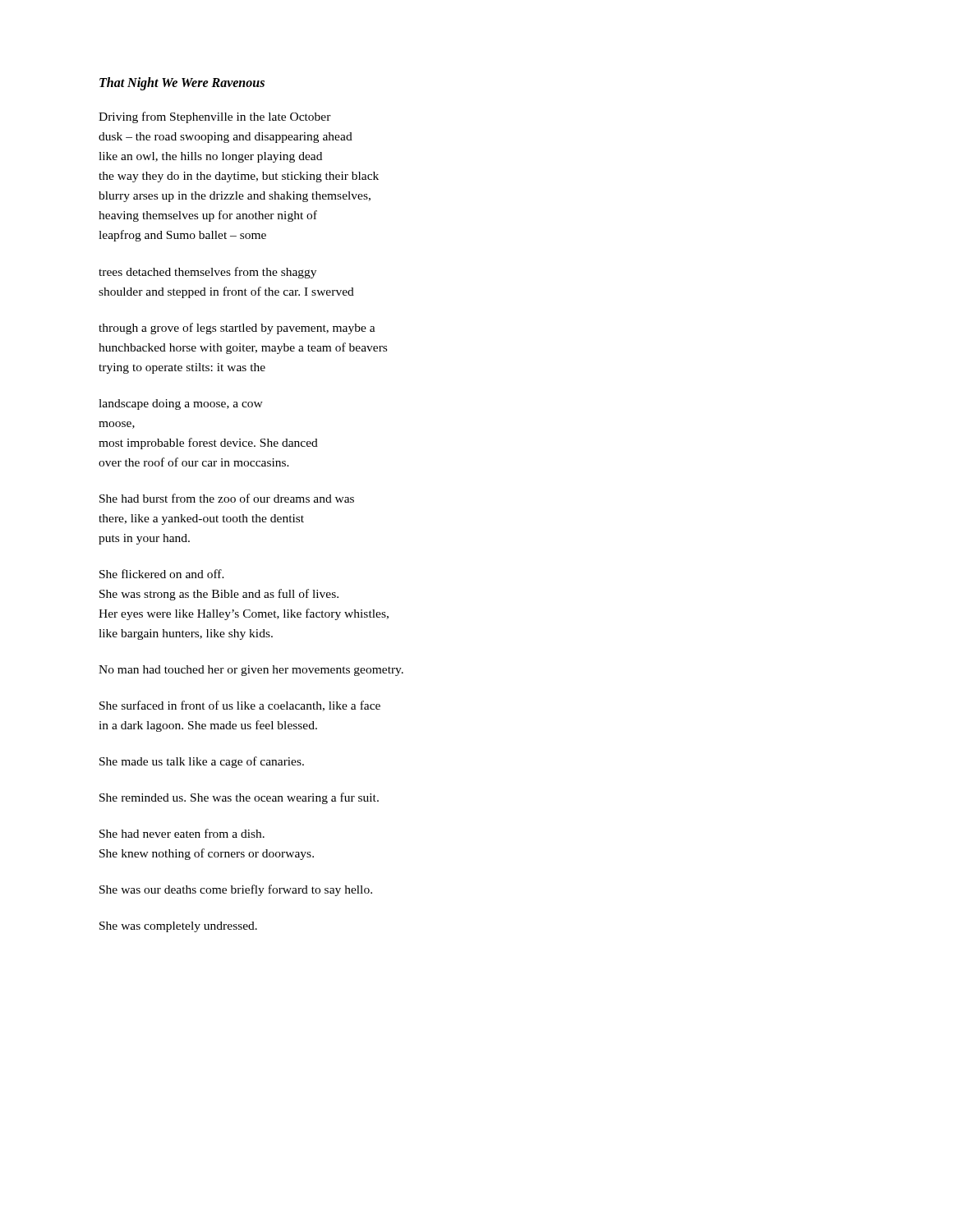Click on the text with the text "She was completely undressed."

click(178, 925)
